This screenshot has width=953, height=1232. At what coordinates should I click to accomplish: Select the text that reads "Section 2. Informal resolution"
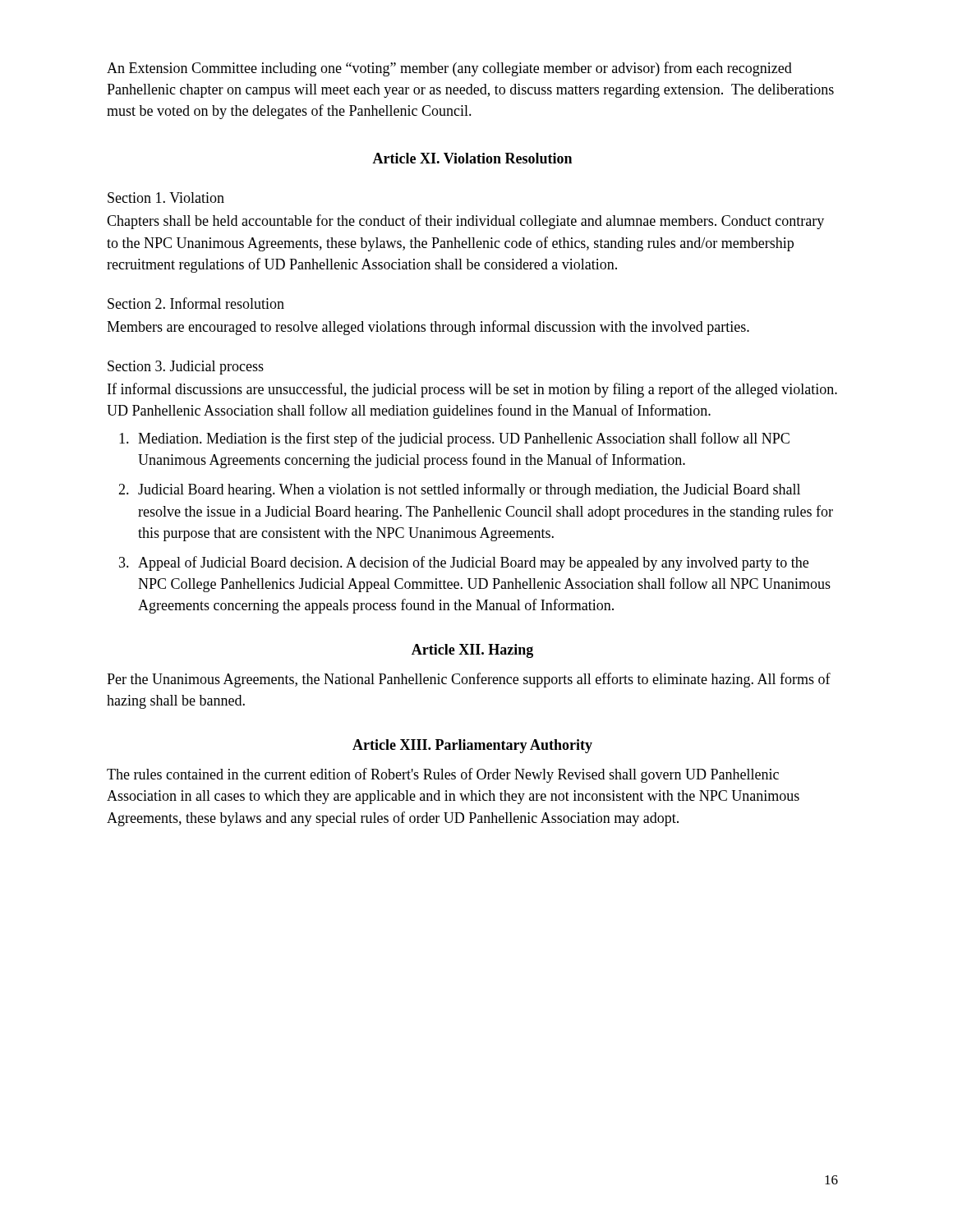196,304
